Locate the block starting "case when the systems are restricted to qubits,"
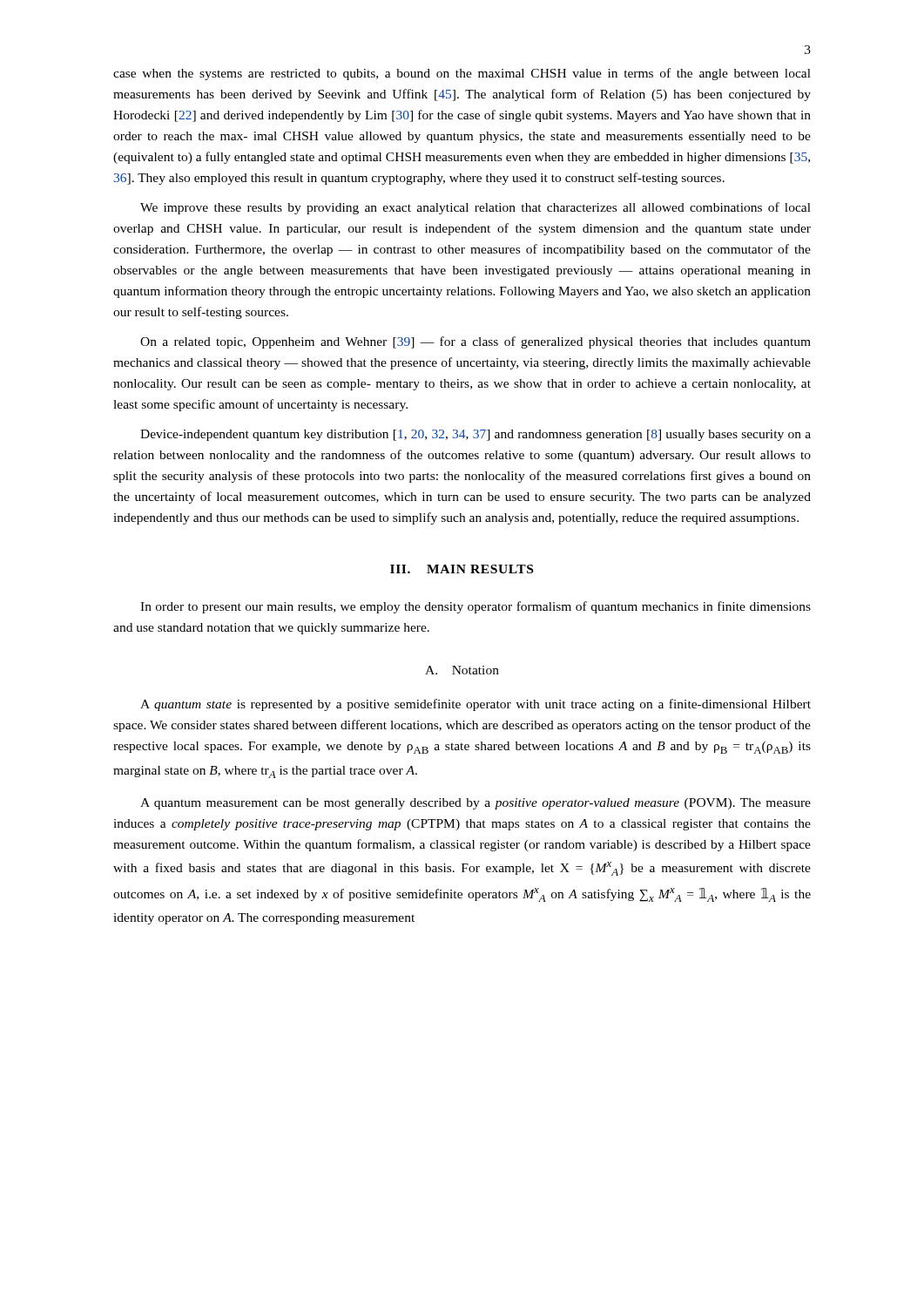Image resolution: width=924 pixels, height=1307 pixels. point(462,126)
